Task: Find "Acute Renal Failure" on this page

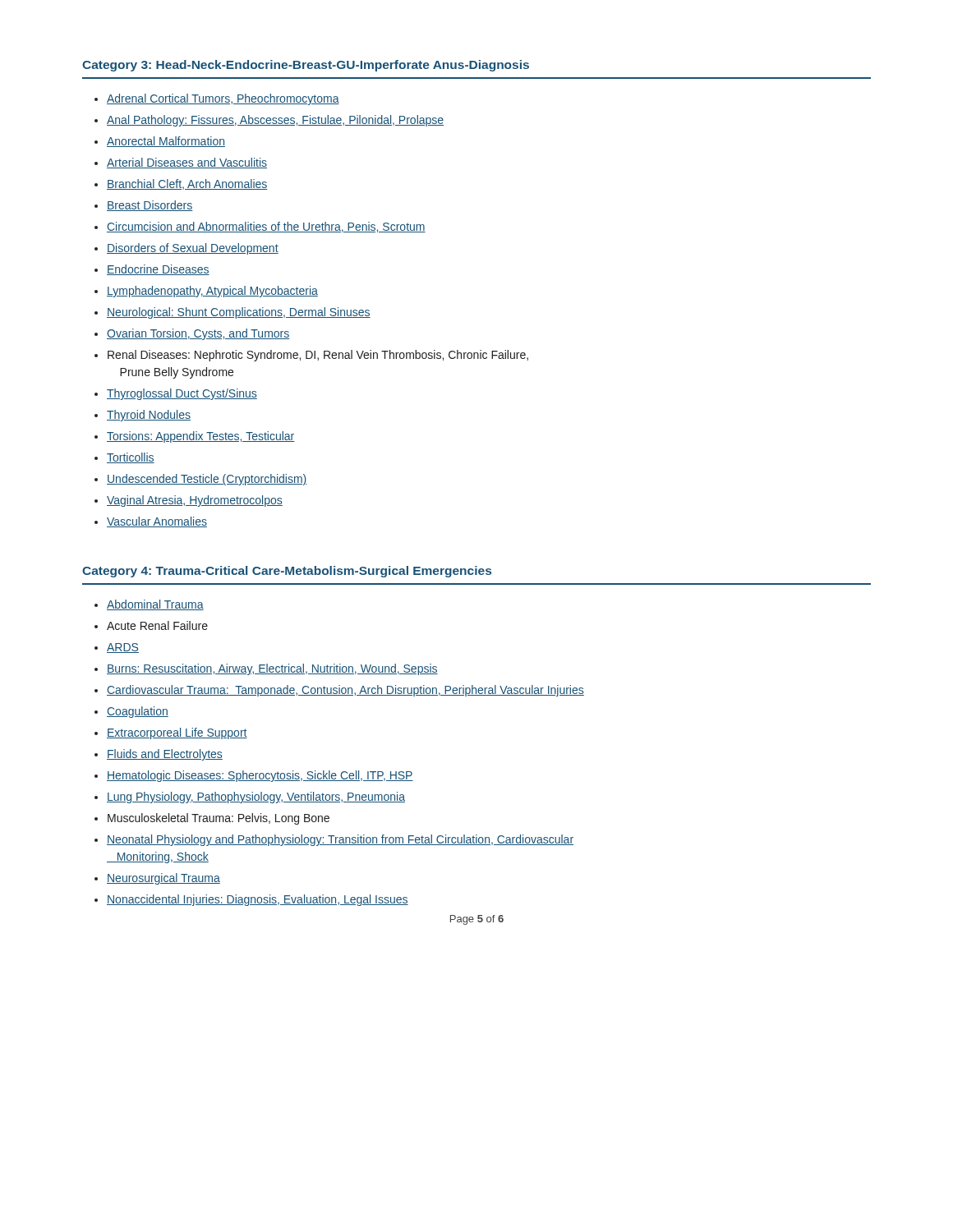Action: [x=157, y=626]
